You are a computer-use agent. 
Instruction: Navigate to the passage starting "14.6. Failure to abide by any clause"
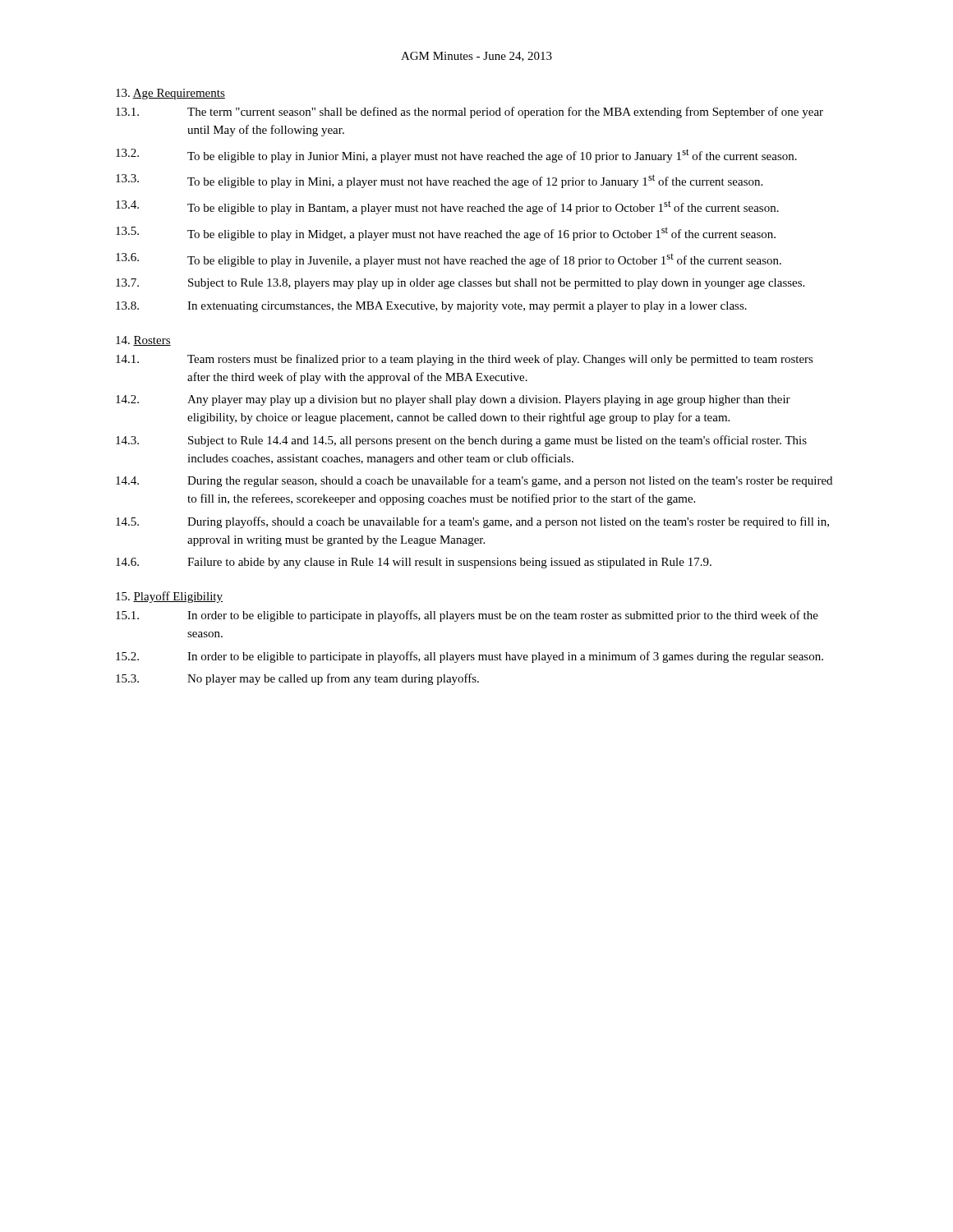[x=476, y=563]
